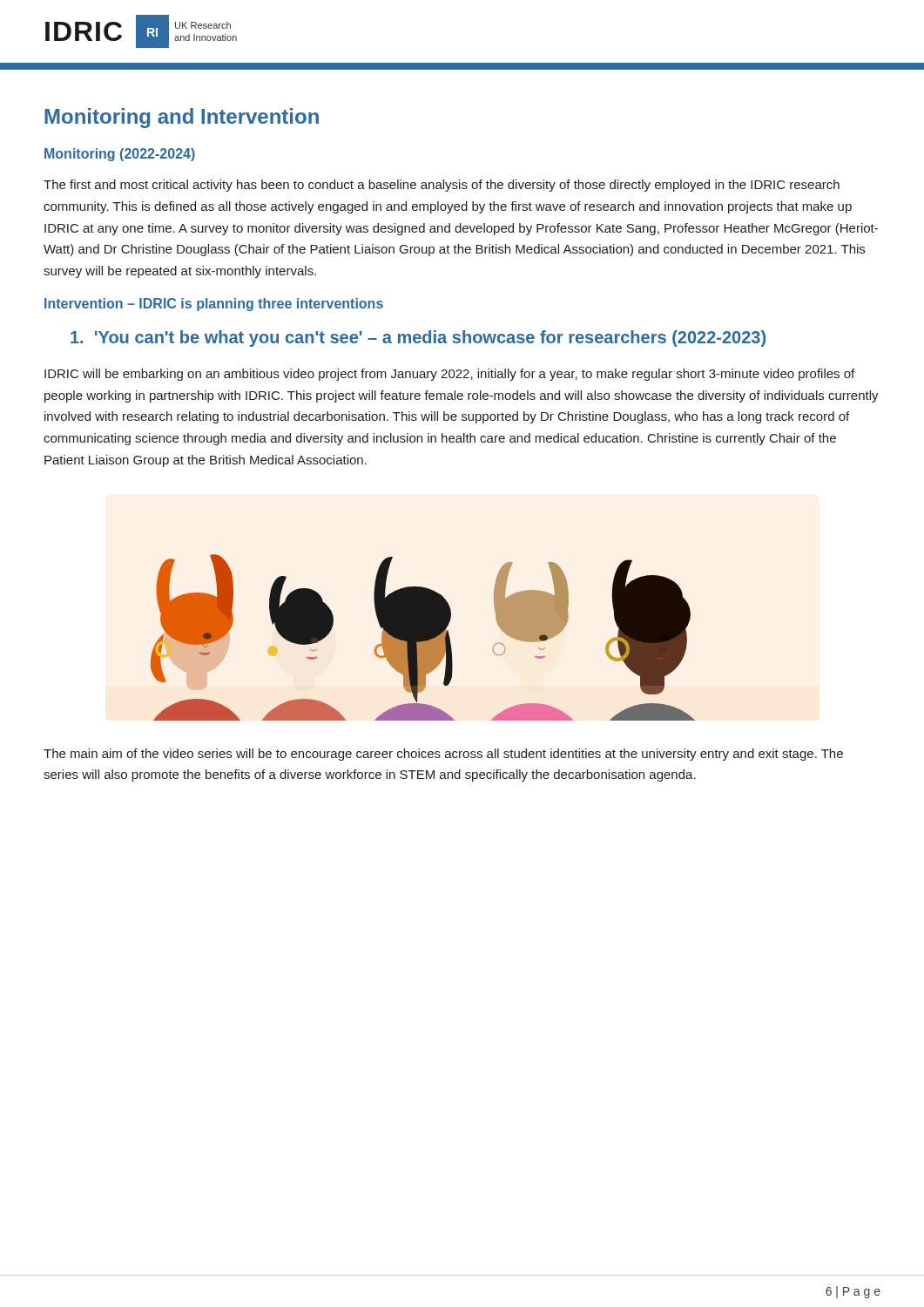
Task: Locate the illustration
Action: (x=462, y=607)
